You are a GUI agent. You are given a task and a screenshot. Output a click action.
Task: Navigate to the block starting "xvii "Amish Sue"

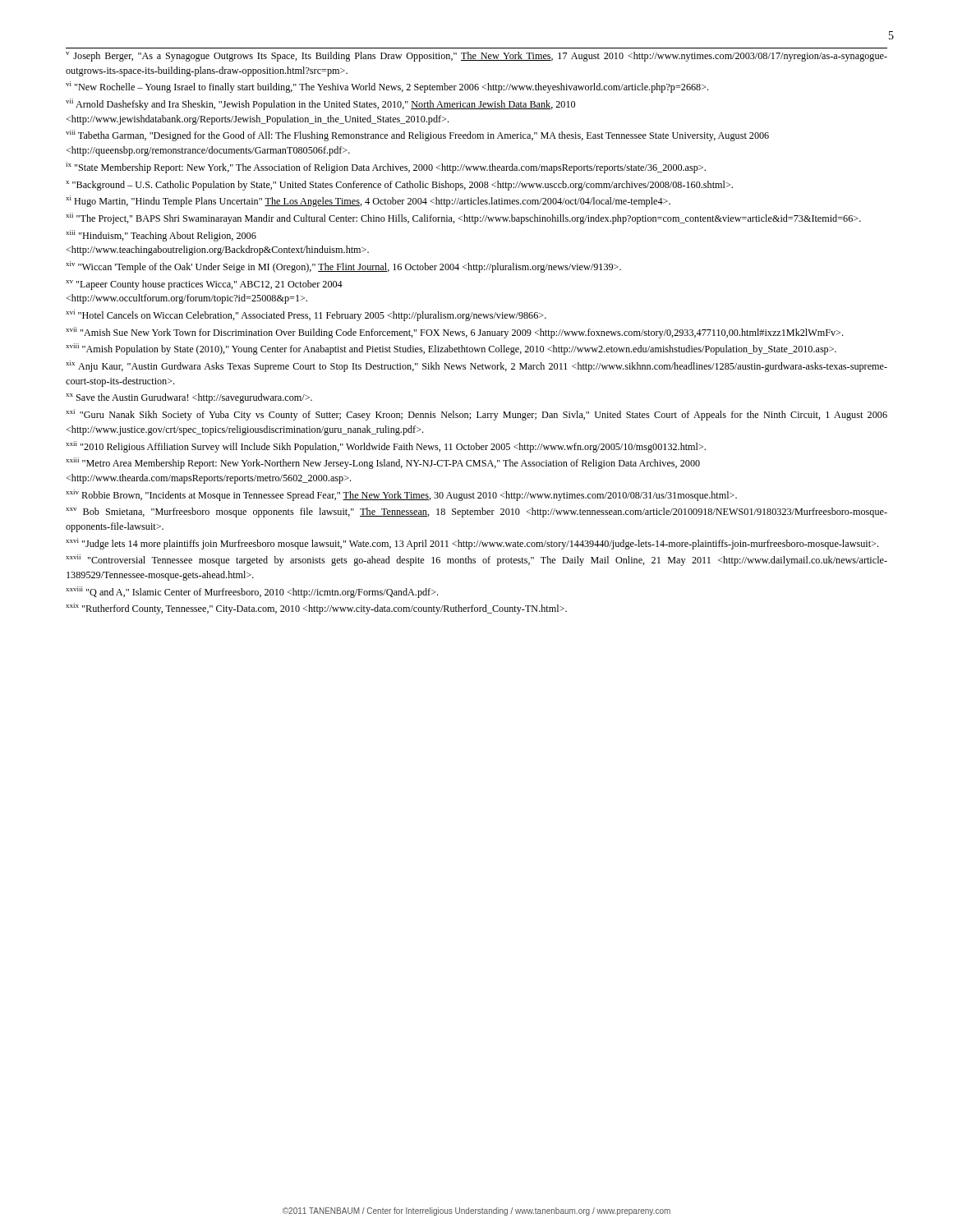coord(455,332)
